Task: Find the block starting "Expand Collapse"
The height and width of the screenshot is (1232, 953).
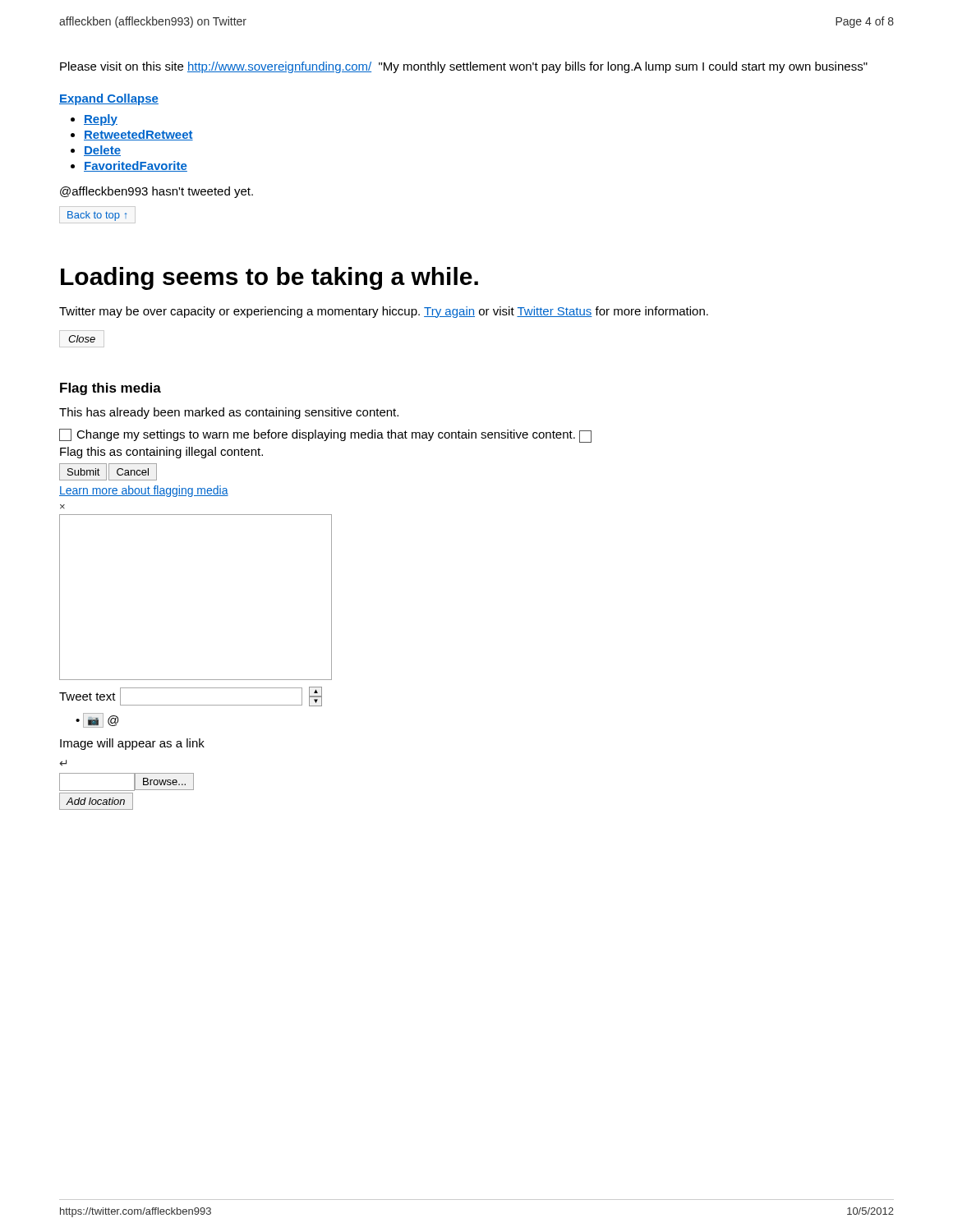Action: click(x=109, y=99)
